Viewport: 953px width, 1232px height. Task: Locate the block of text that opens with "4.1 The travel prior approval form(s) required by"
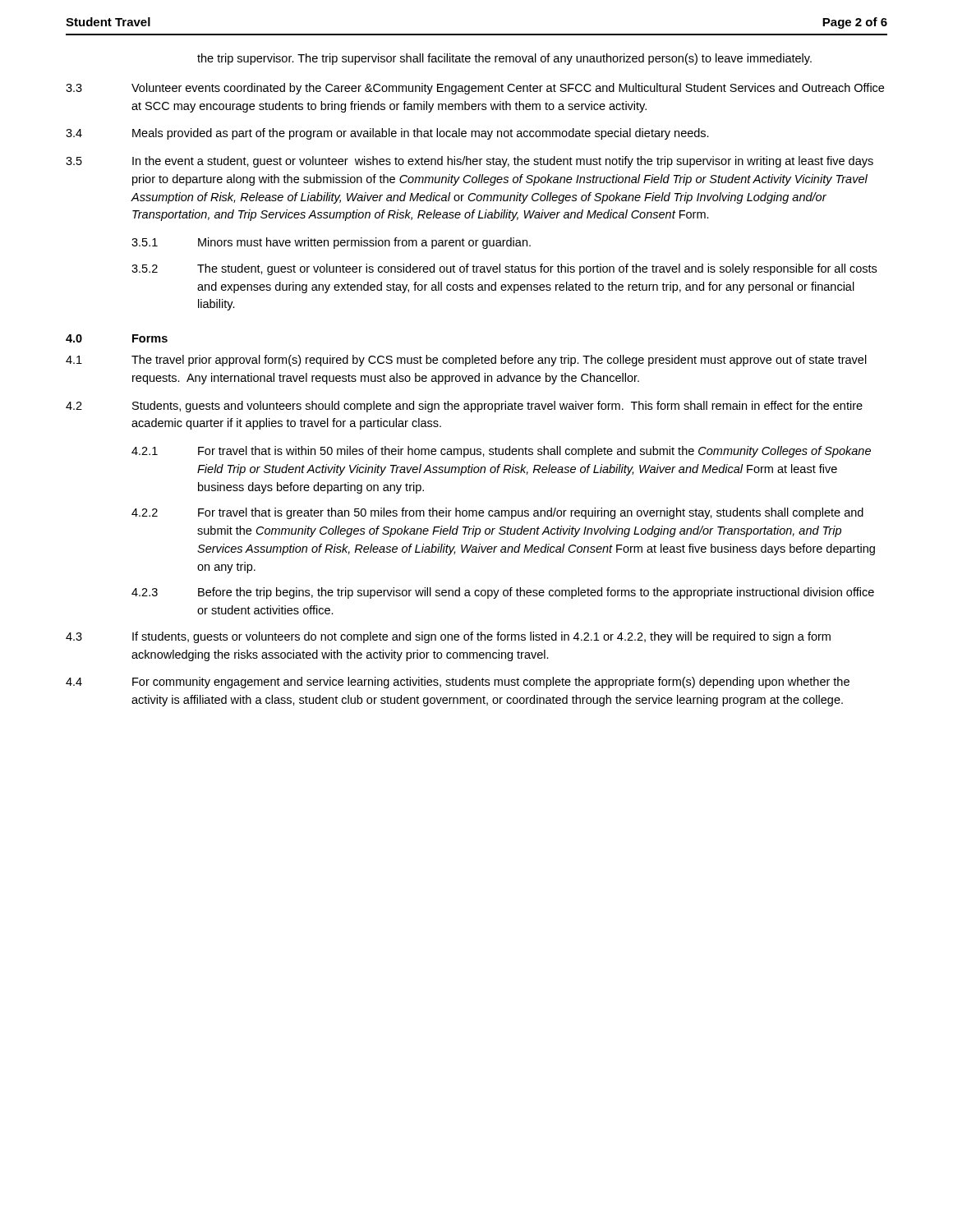click(x=476, y=369)
